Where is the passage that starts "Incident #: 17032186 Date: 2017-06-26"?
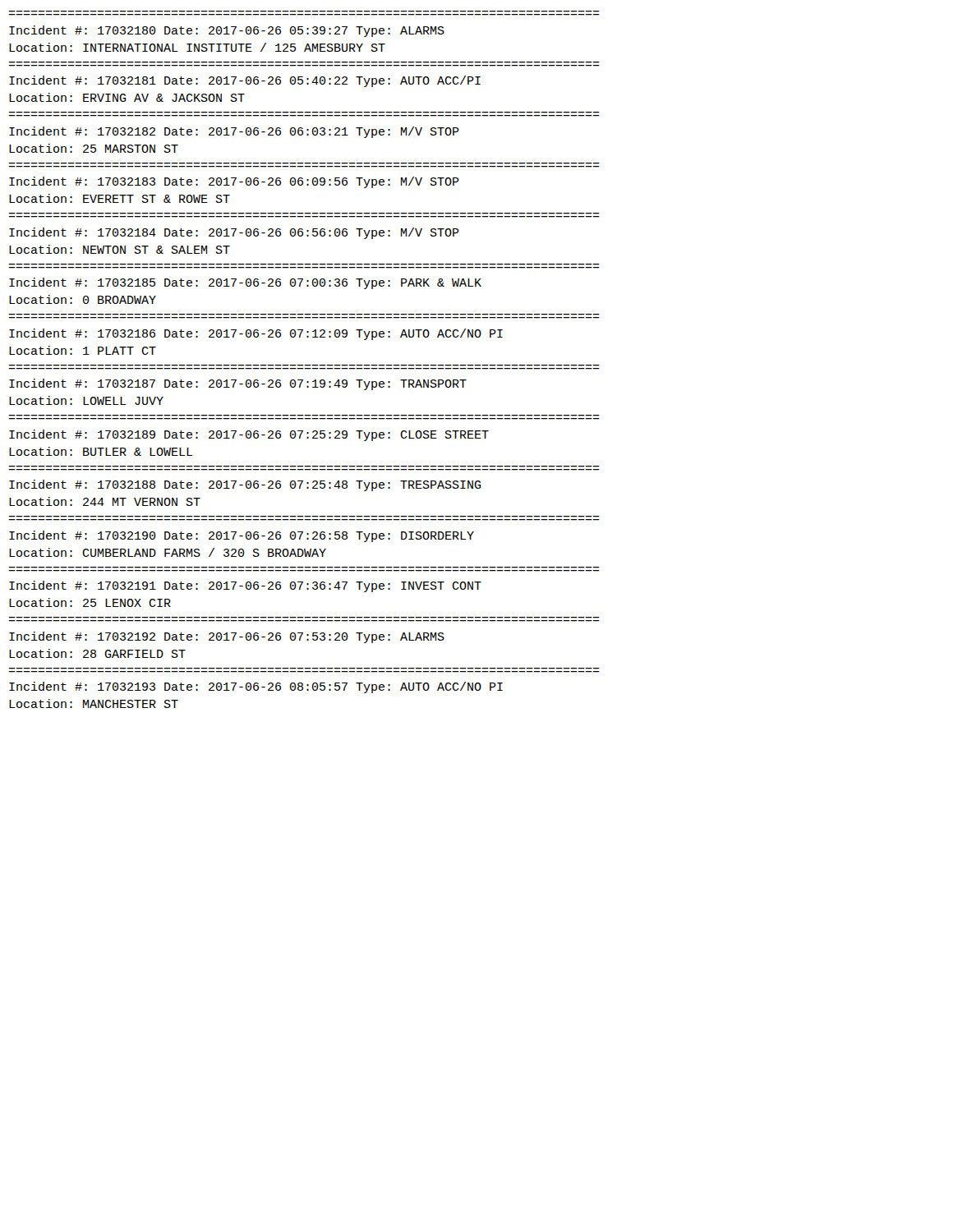This screenshot has width=953, height=1232. [x=256, y=334]
